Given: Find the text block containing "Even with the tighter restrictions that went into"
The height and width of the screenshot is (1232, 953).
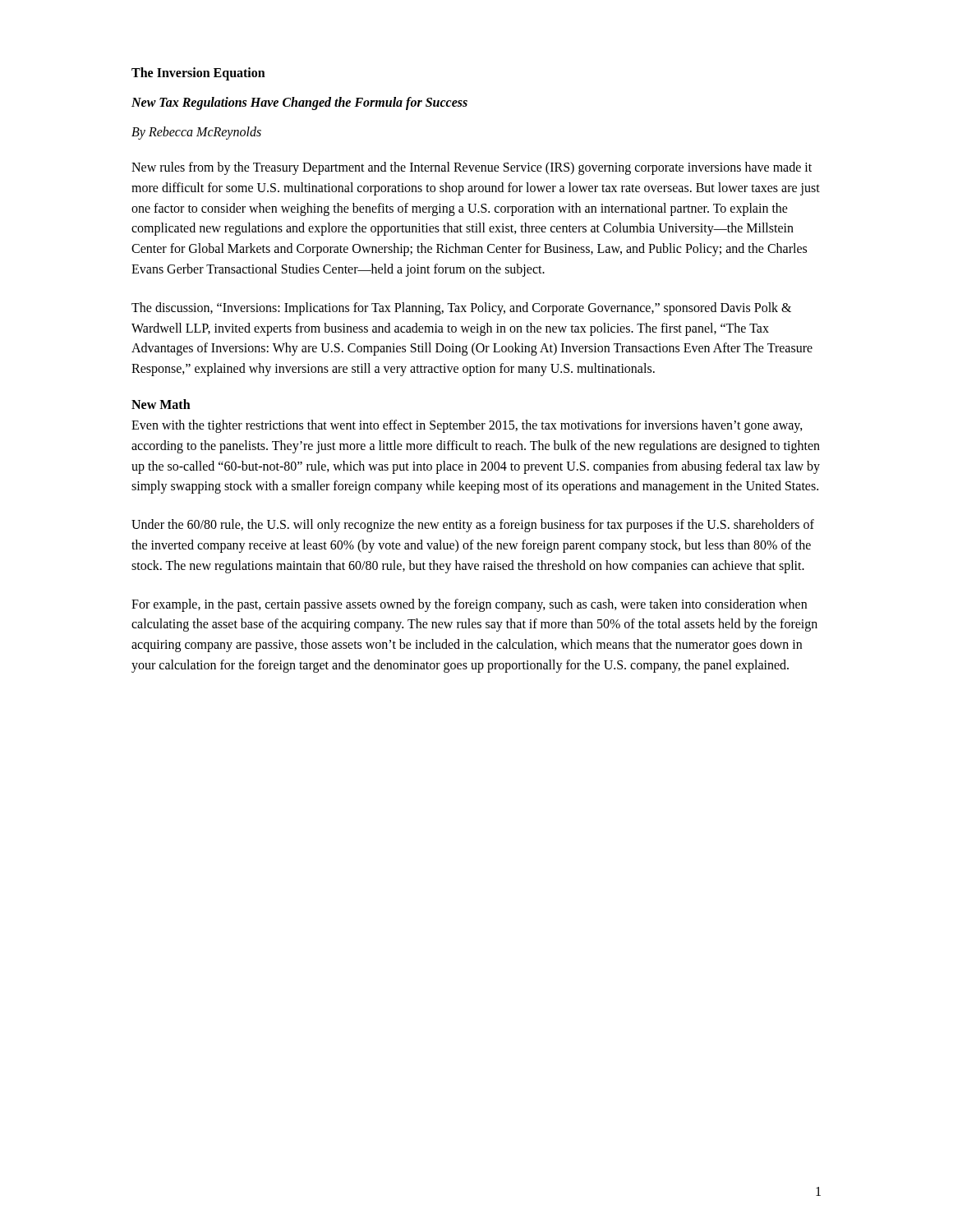Looking at the screenshot, I should click(x=476, y=456).
